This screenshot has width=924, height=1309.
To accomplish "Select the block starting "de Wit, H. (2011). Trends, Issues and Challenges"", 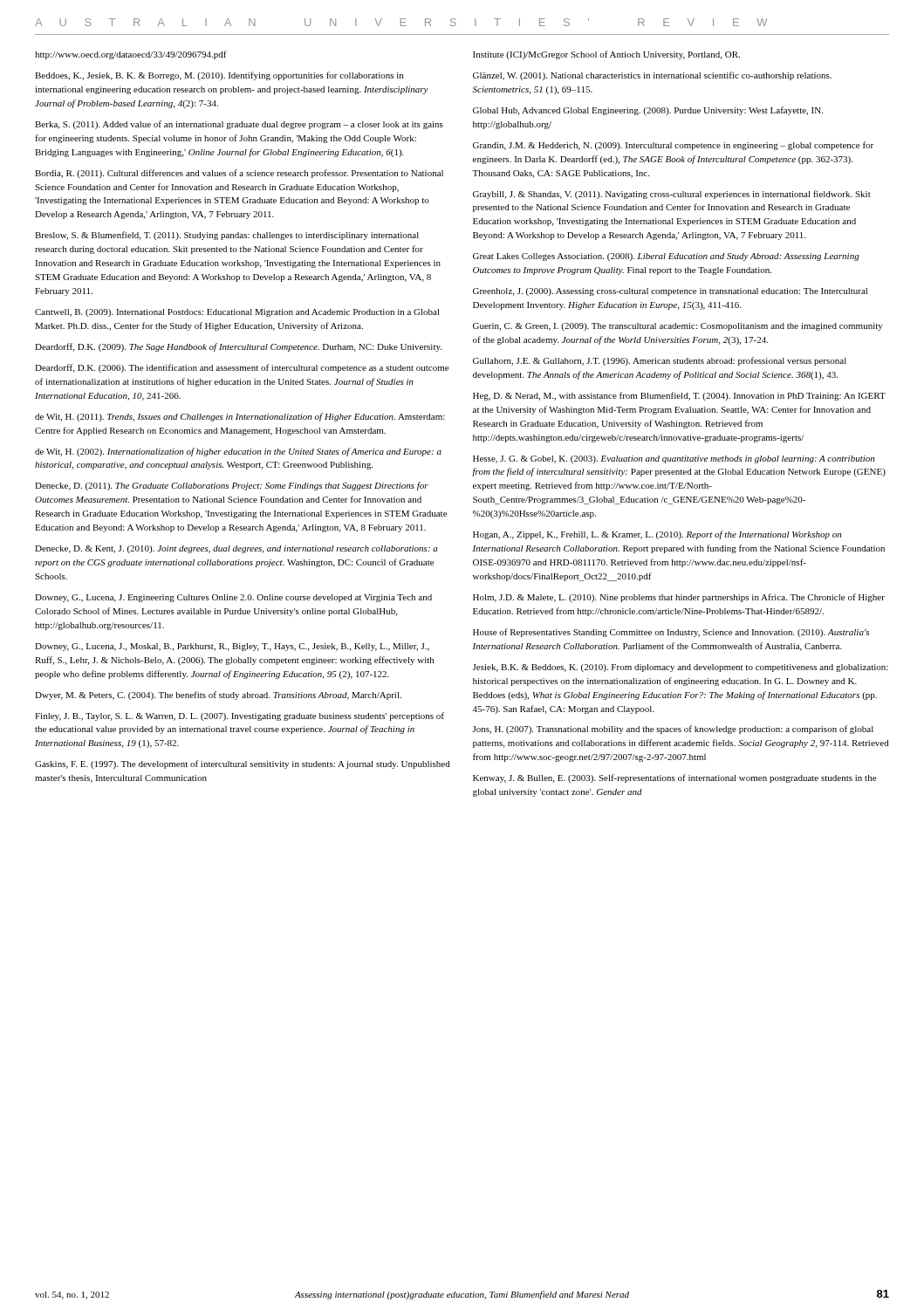I will click(x=243, y=424).
